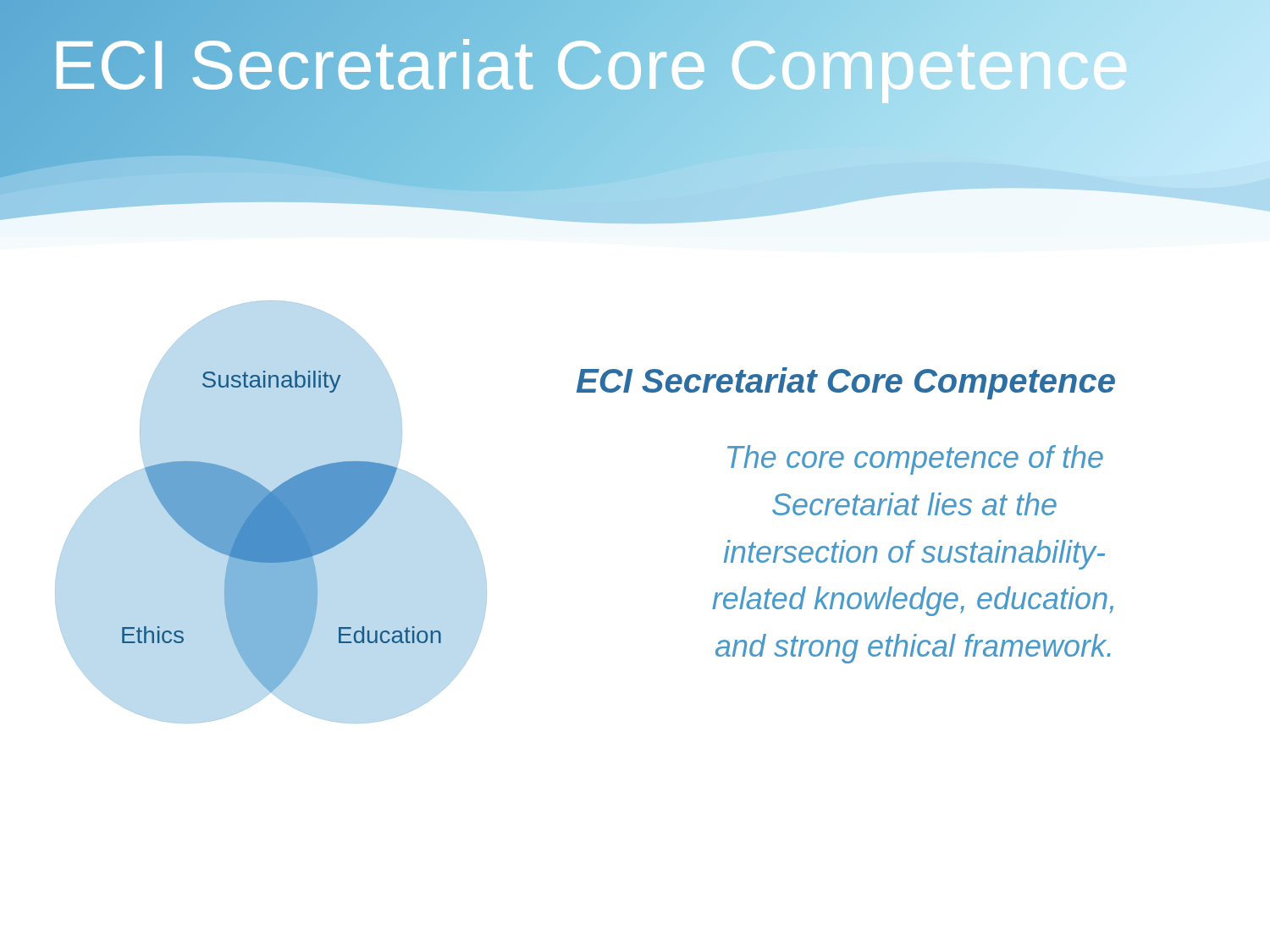Locate the infographic
Screen dimensions: 952x1270
point(271,516)
